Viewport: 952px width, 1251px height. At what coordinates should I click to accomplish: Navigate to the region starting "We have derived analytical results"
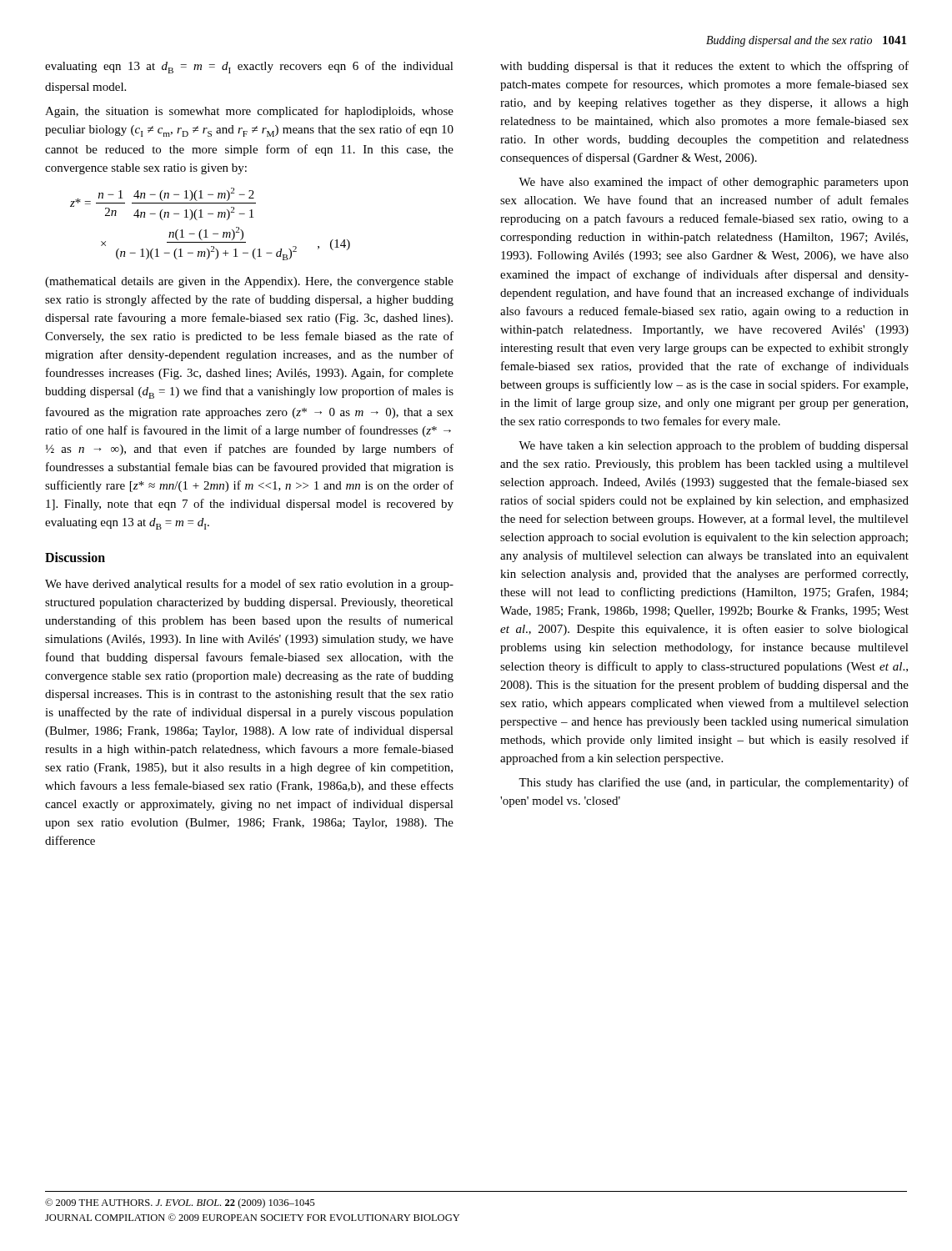[249, 712]
